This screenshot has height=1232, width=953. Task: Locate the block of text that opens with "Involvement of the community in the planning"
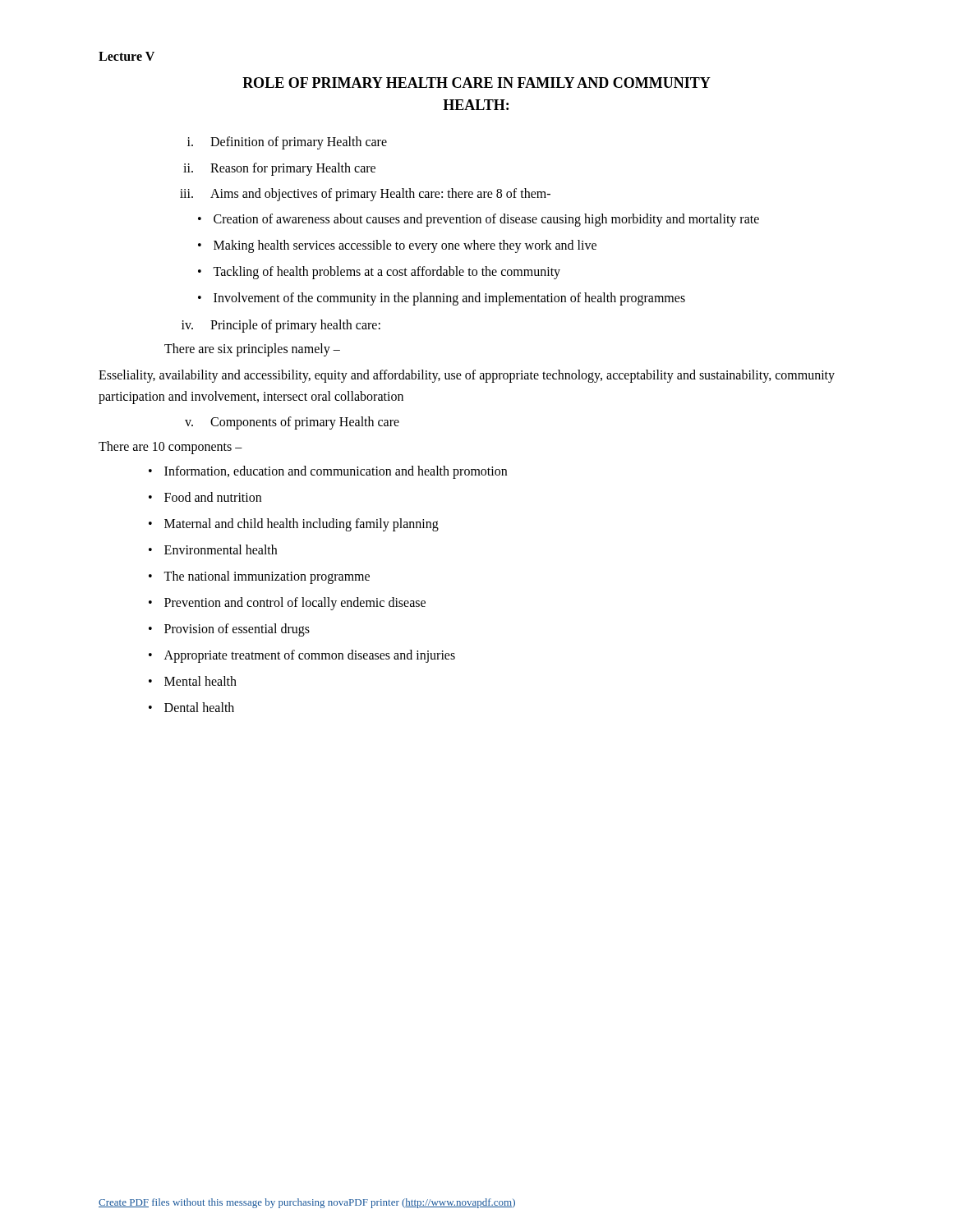(449, 298)
